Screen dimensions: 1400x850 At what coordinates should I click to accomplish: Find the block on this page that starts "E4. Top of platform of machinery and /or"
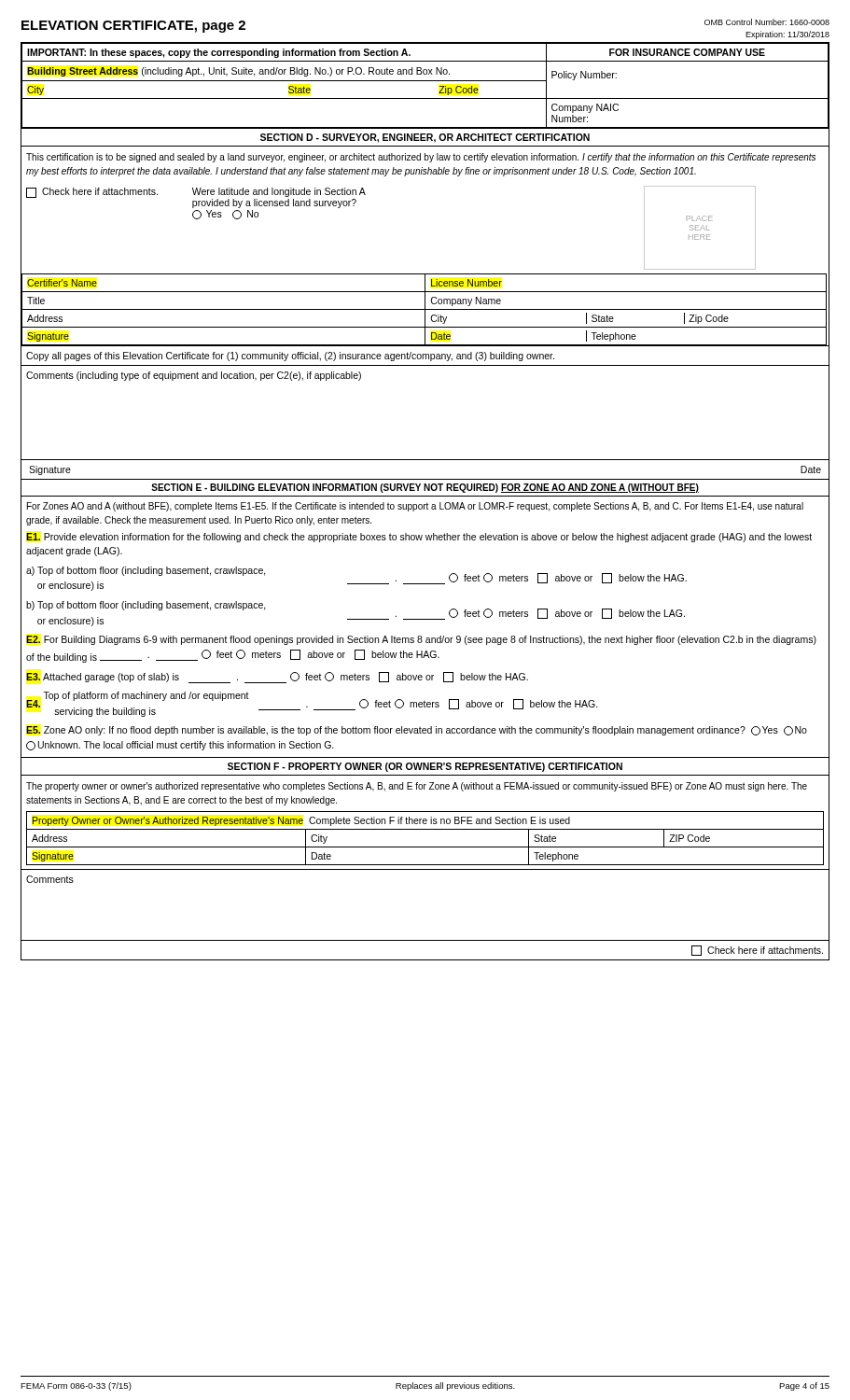click(312, 704)
